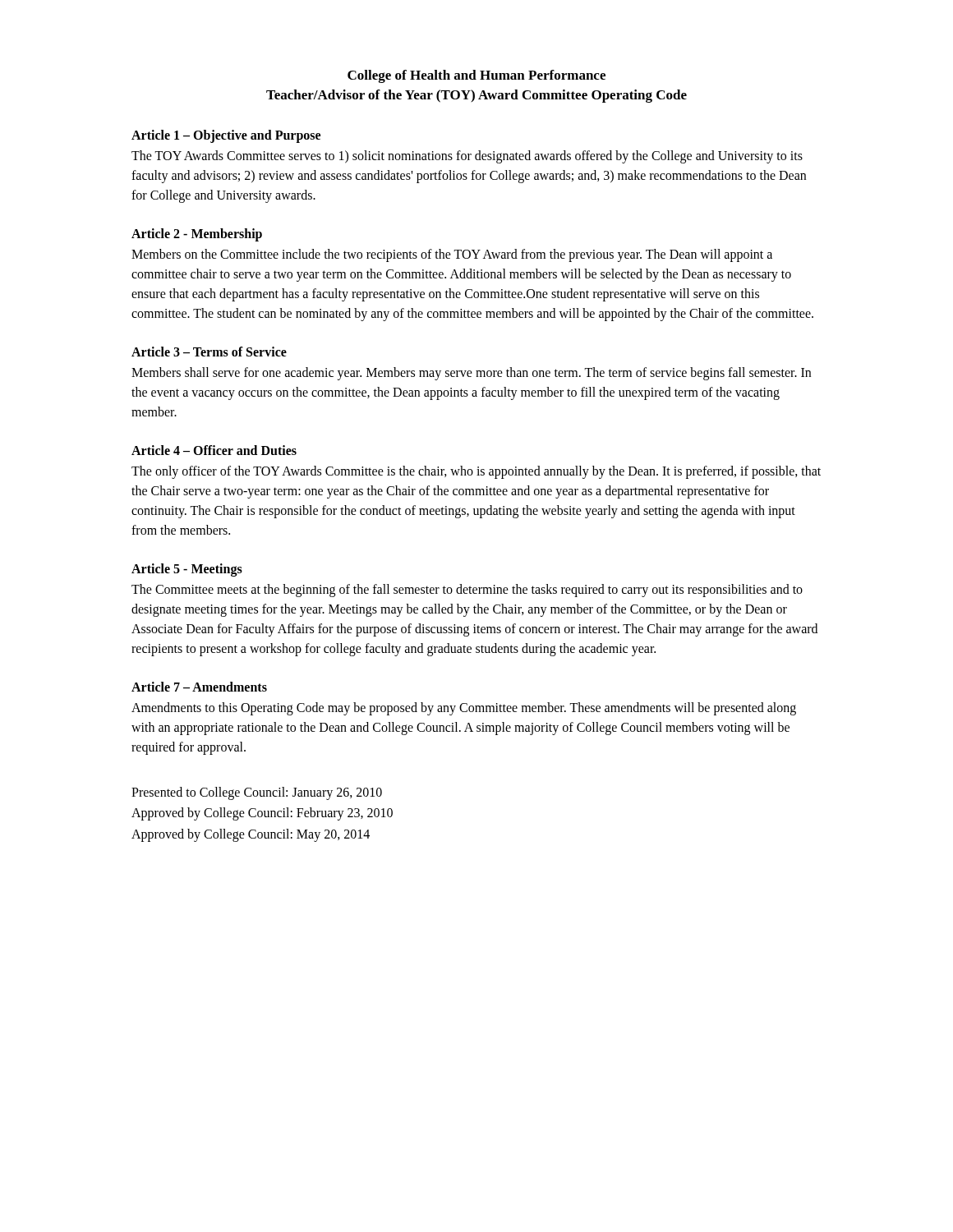Find the text starting "Presented to College"
This screenshot has height=1232, width=953.
tap(257, 793)
